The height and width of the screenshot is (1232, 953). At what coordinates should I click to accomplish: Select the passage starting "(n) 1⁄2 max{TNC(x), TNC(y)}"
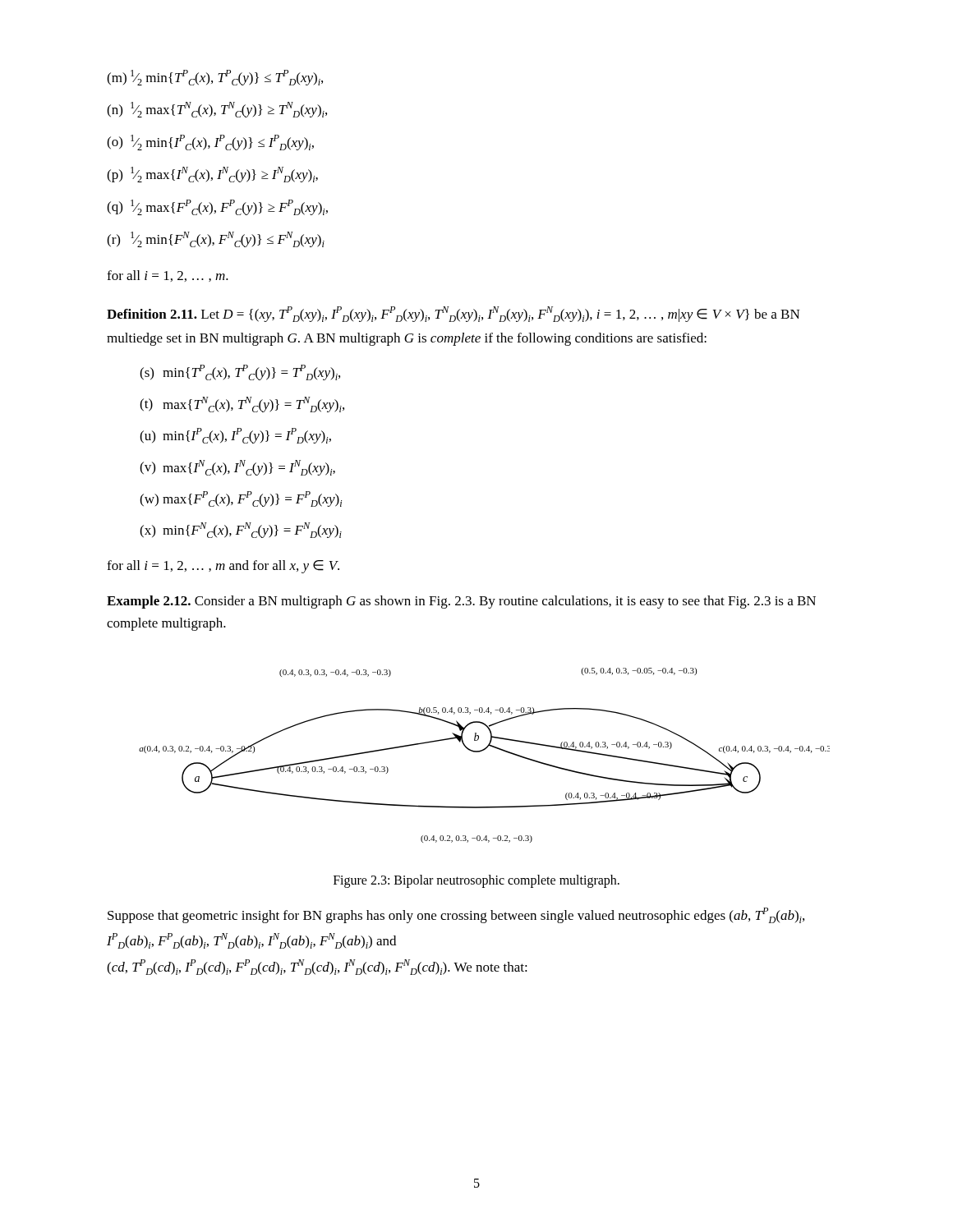217,110
